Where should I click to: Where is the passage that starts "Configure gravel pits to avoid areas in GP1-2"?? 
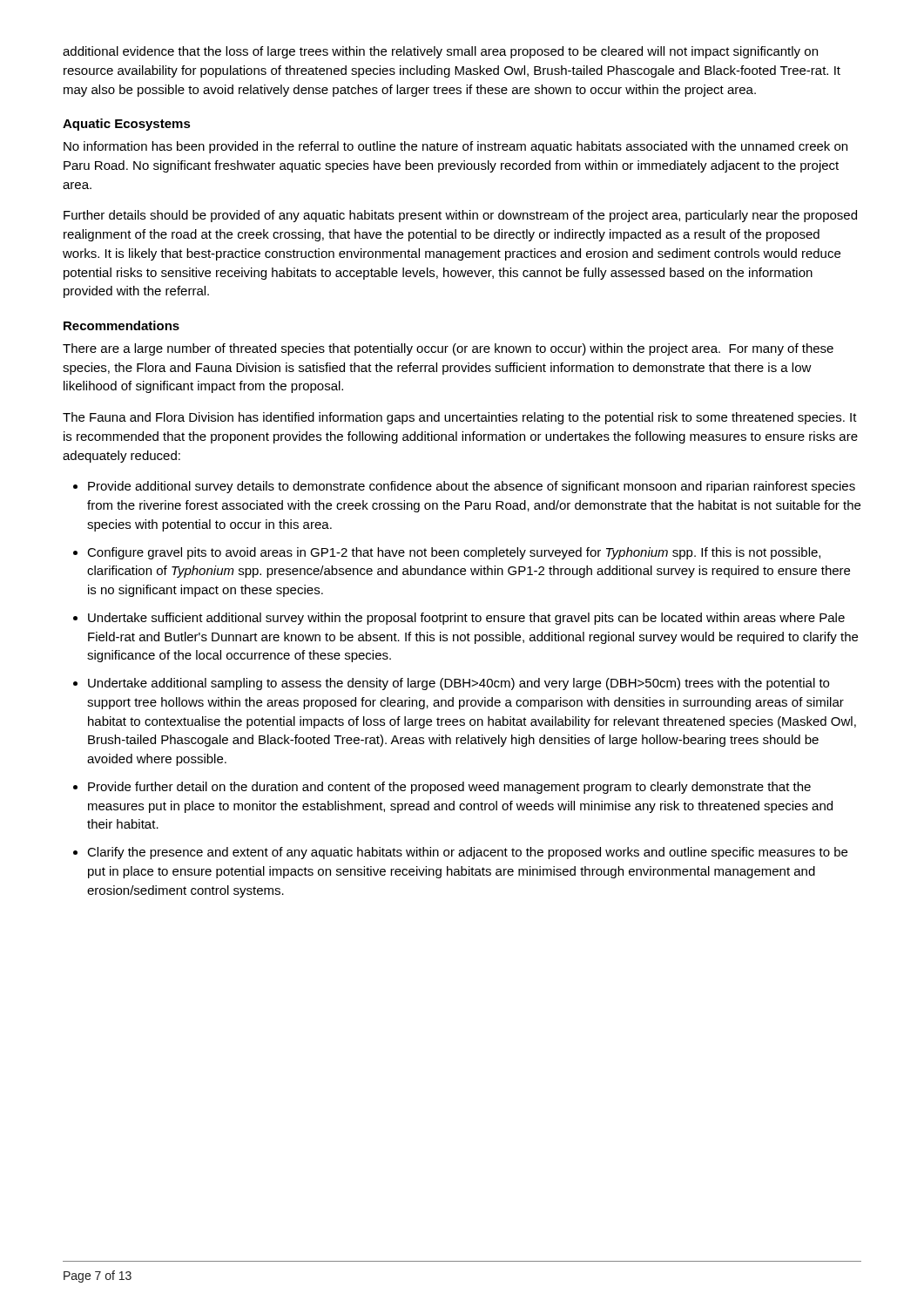coord(469,571)
